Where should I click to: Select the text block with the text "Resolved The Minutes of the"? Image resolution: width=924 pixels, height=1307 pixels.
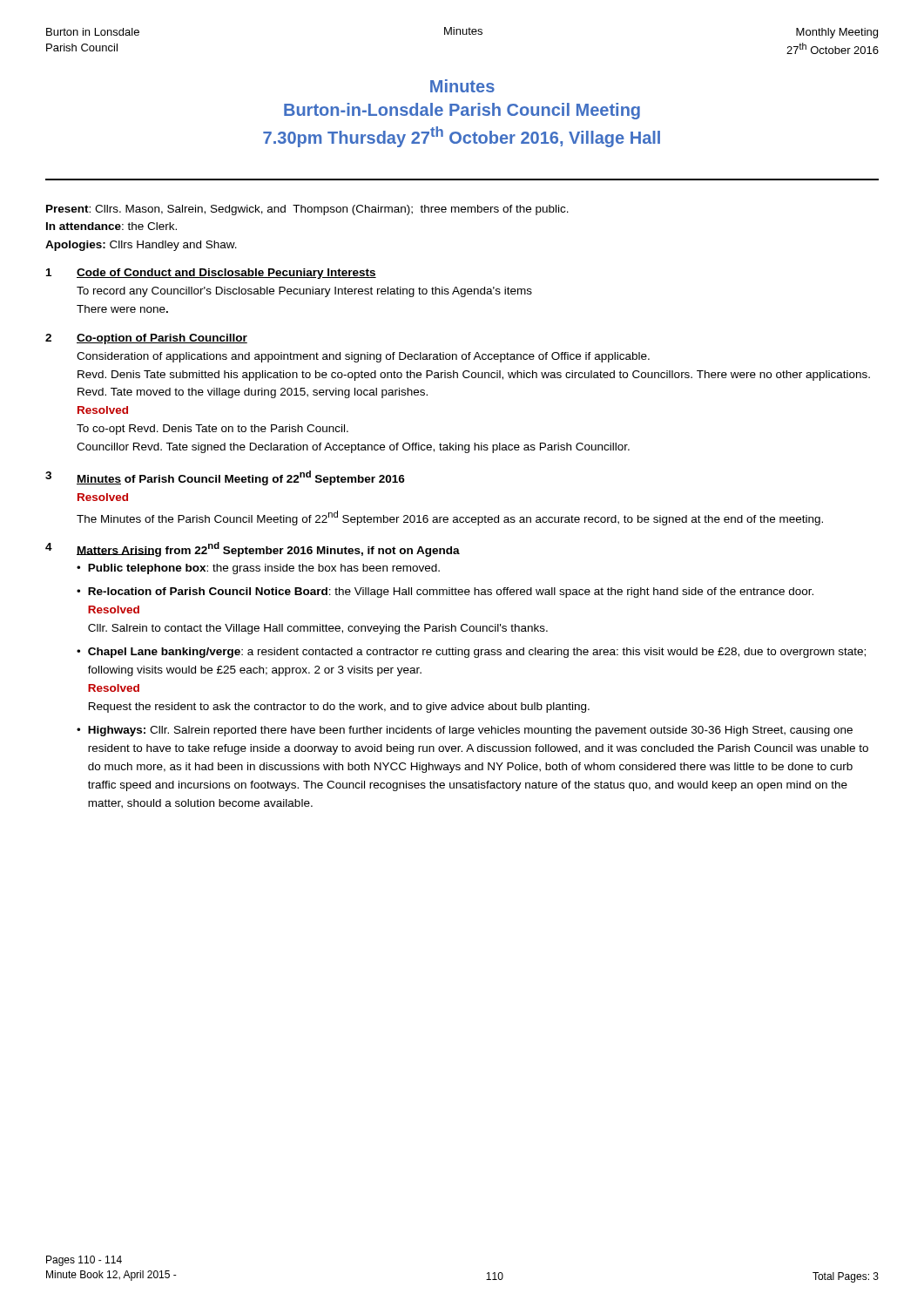[x=450, y=507]
